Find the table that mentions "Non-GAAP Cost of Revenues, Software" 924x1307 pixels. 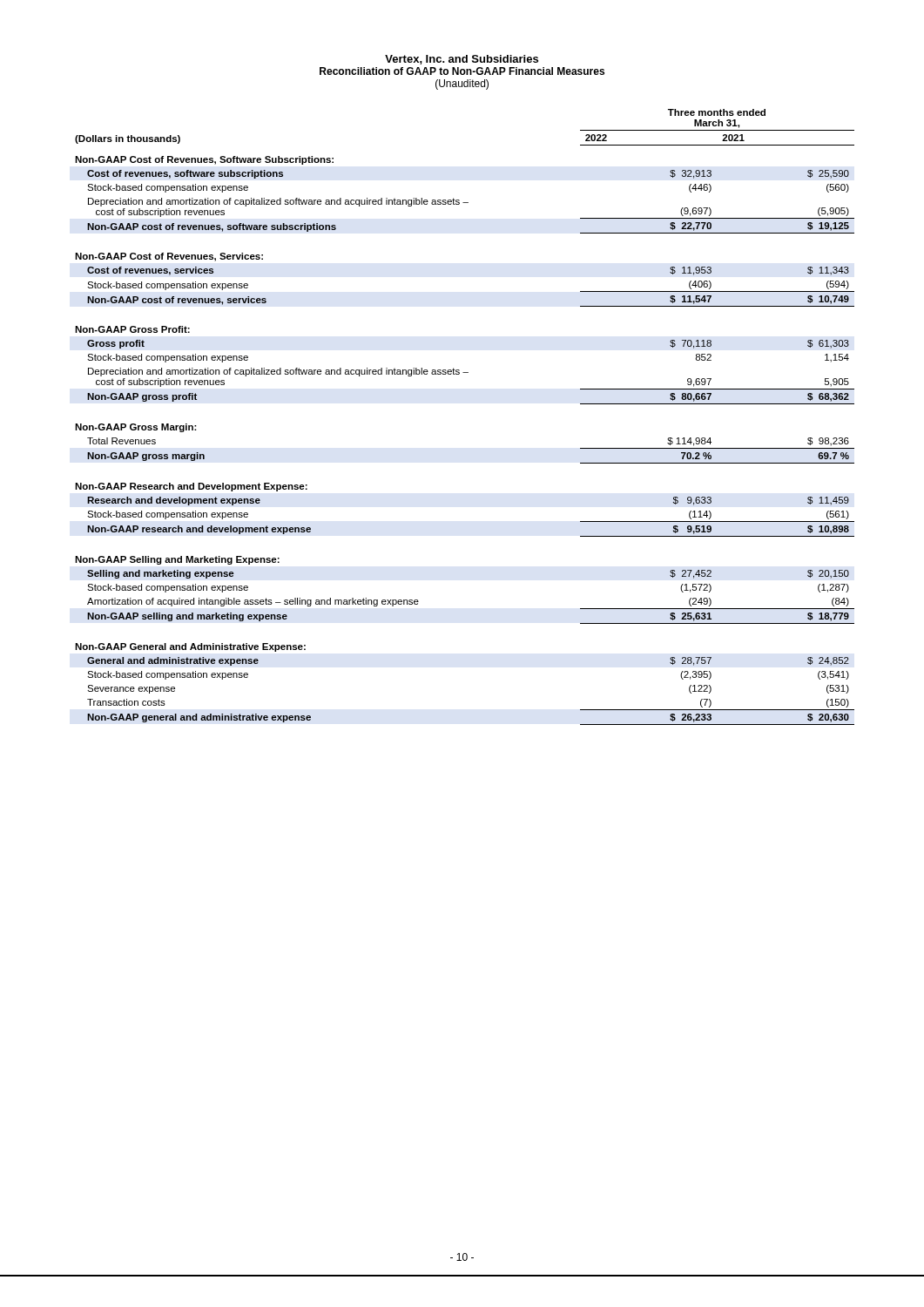[462, 415]
